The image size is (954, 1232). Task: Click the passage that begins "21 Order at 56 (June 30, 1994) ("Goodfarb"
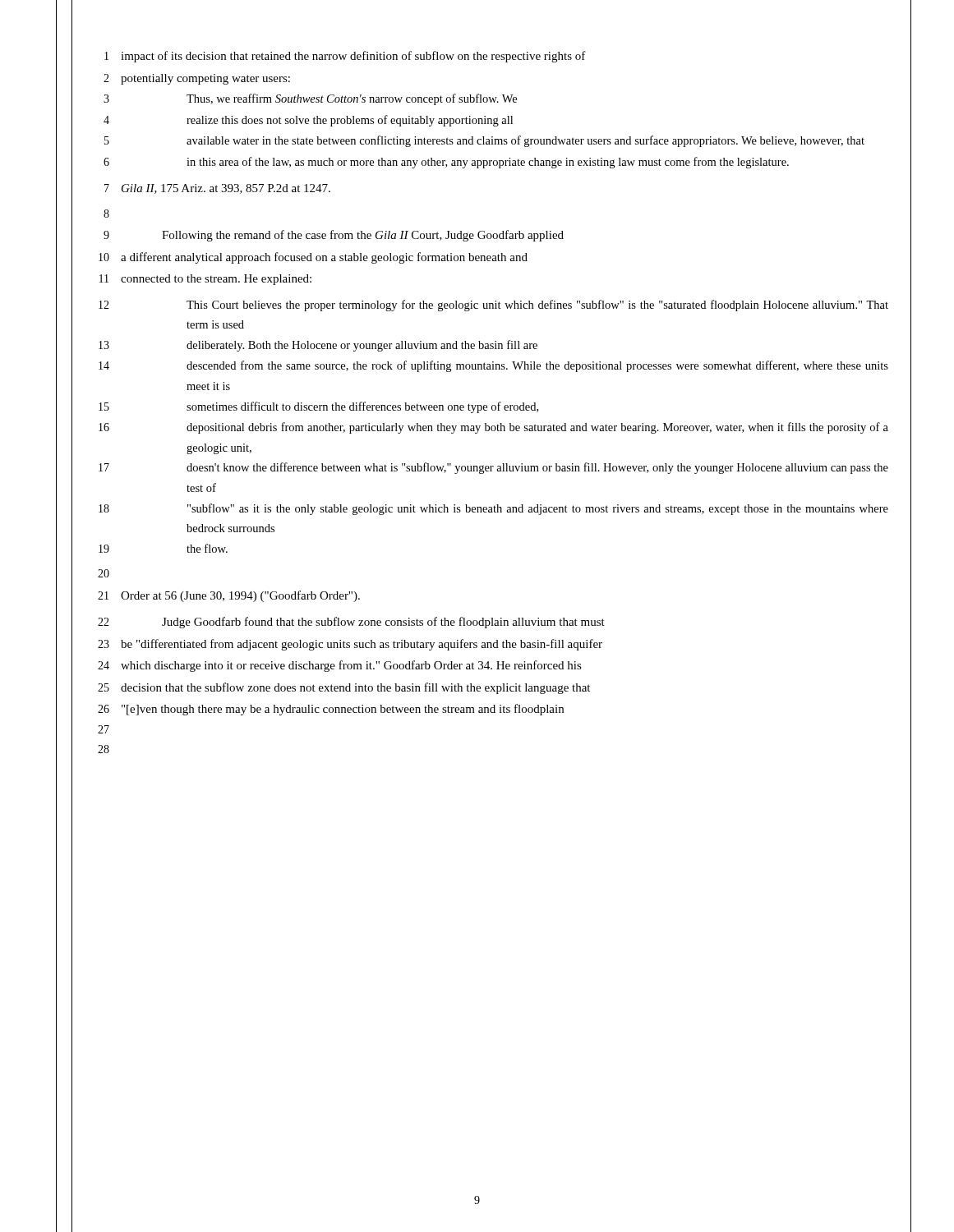coord(229,596)
